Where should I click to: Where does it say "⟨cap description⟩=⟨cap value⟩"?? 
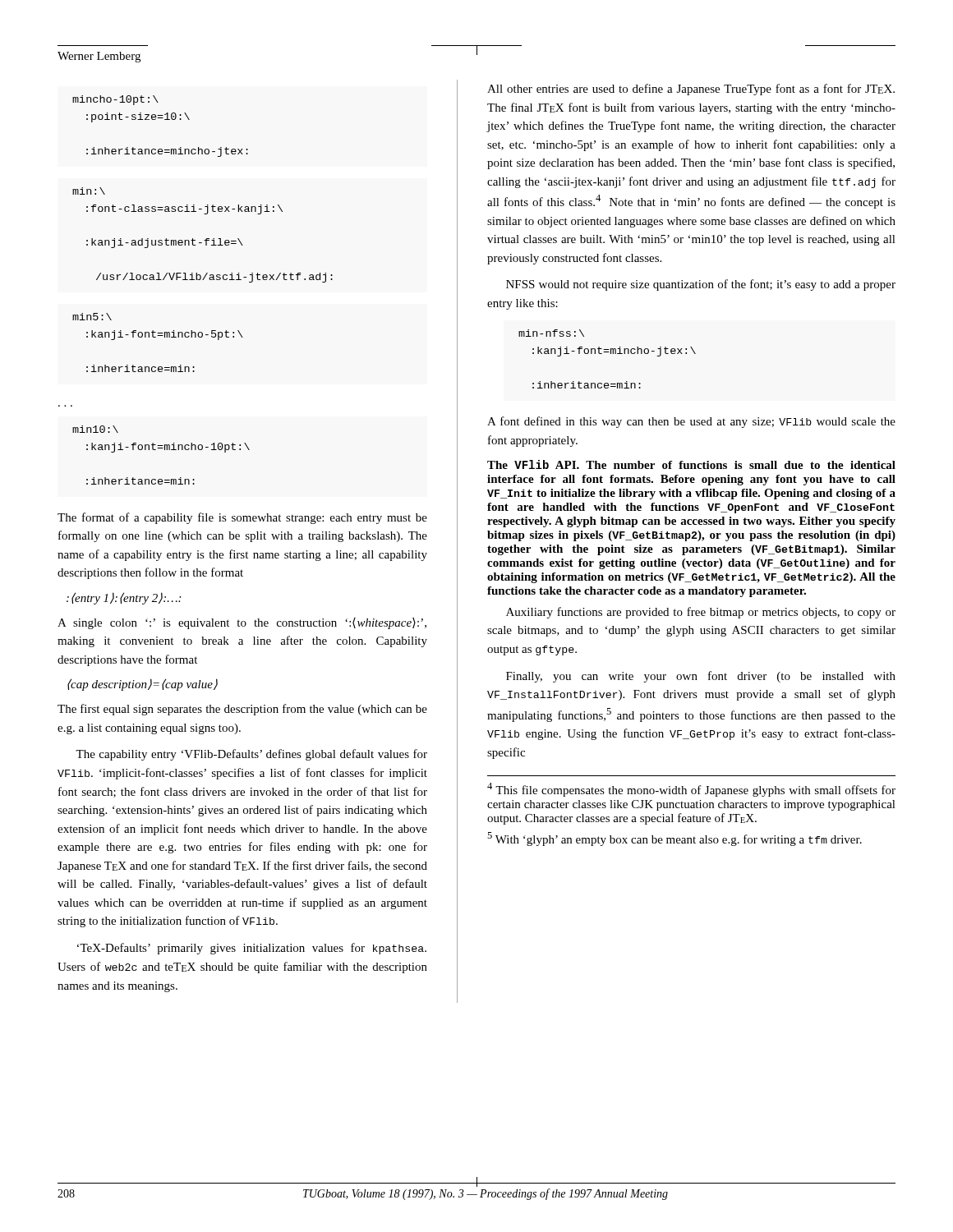[142, 684]
